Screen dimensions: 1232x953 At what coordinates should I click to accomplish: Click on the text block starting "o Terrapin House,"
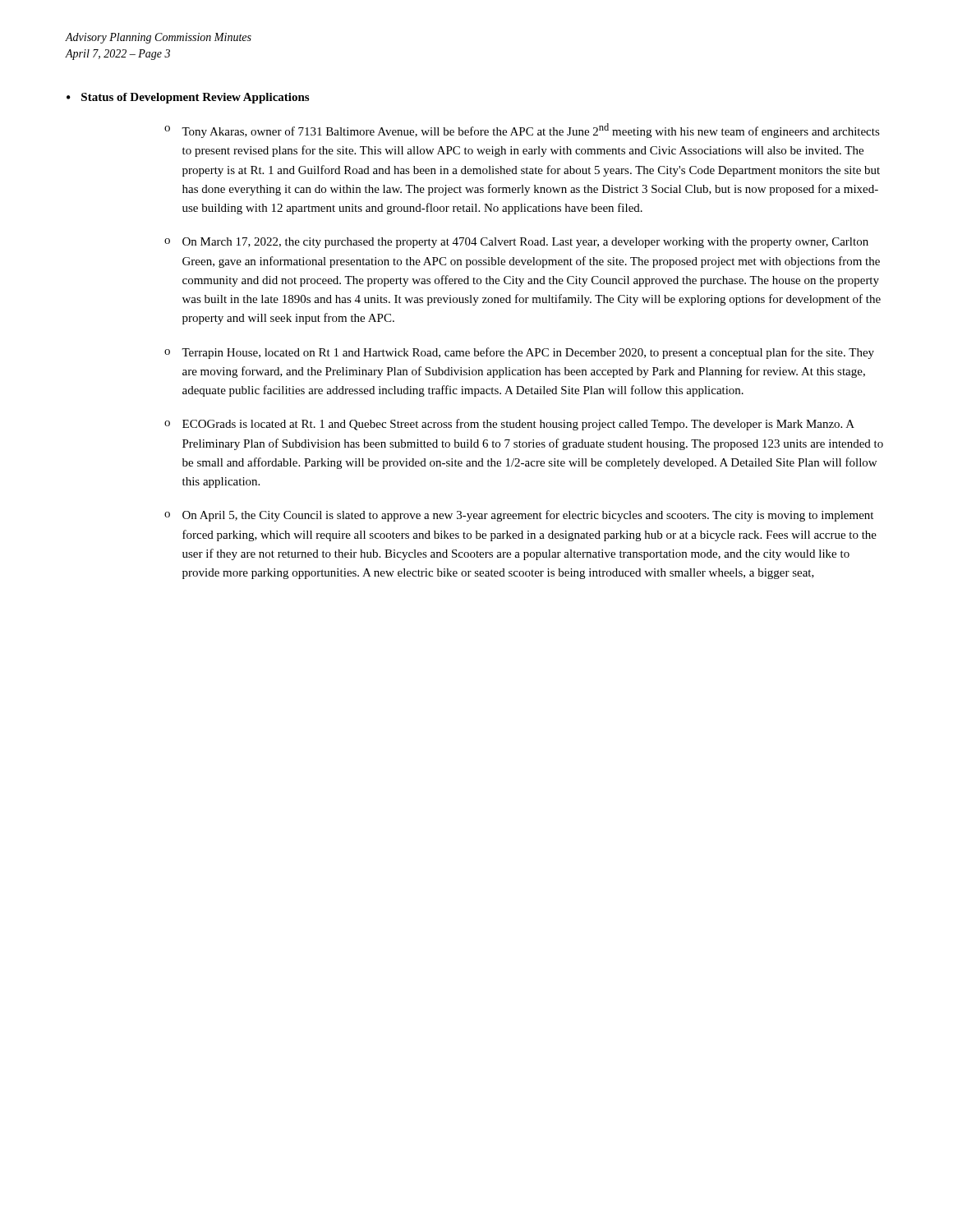tap(526, 372)
